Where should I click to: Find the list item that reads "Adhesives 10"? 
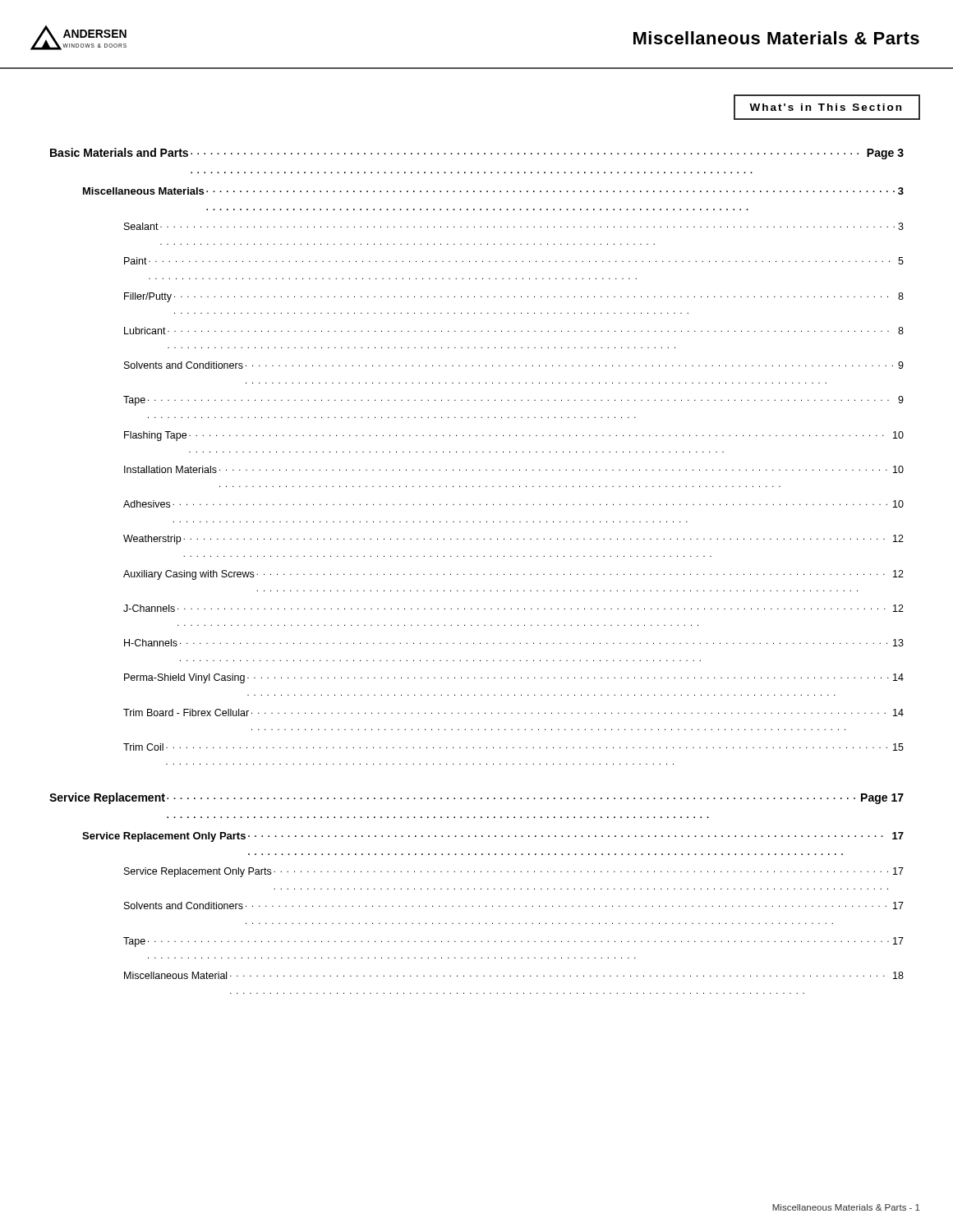coord(513,512)
